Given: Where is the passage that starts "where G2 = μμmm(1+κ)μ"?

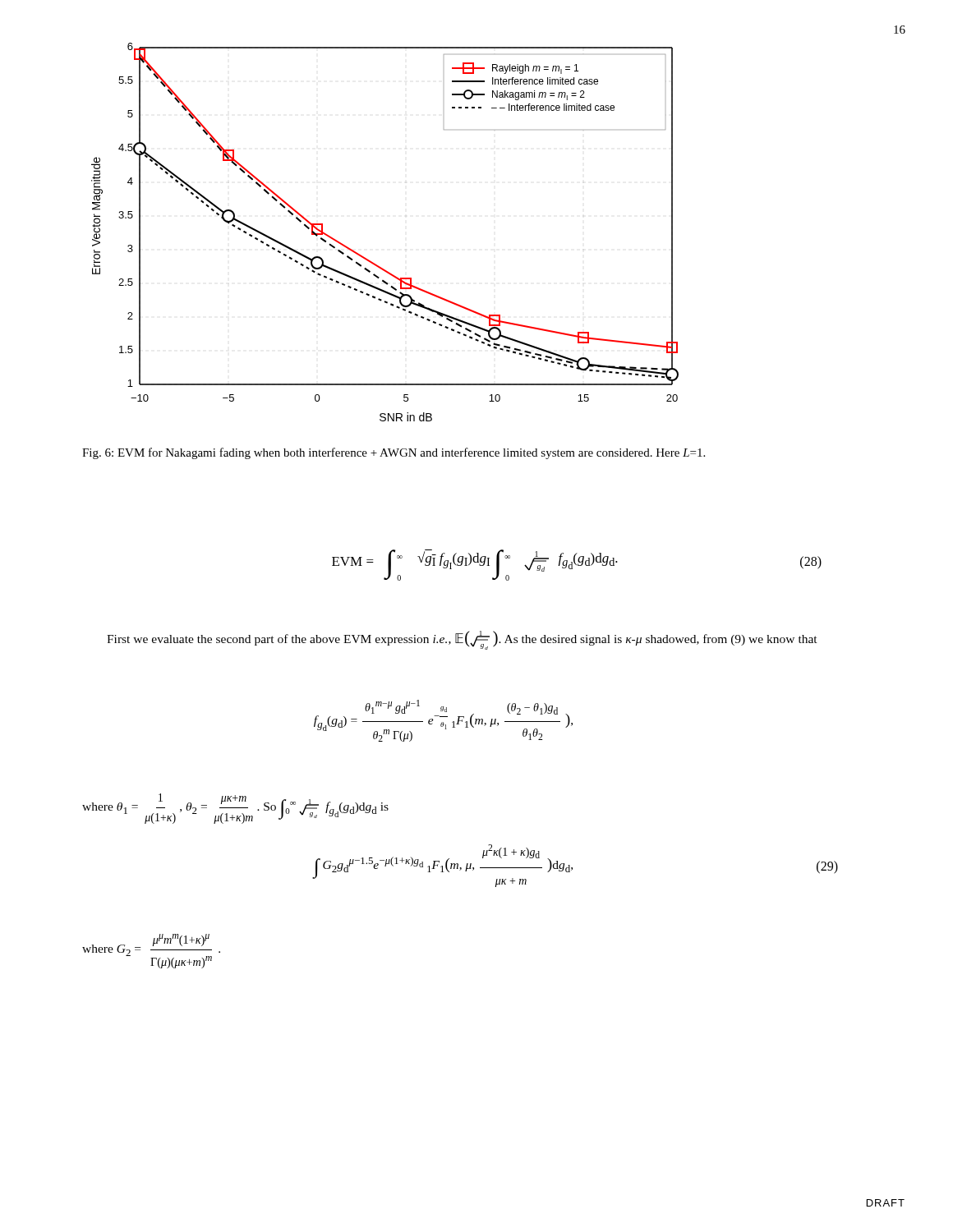Looking at the screenshot, I should (x=152, y=950).
